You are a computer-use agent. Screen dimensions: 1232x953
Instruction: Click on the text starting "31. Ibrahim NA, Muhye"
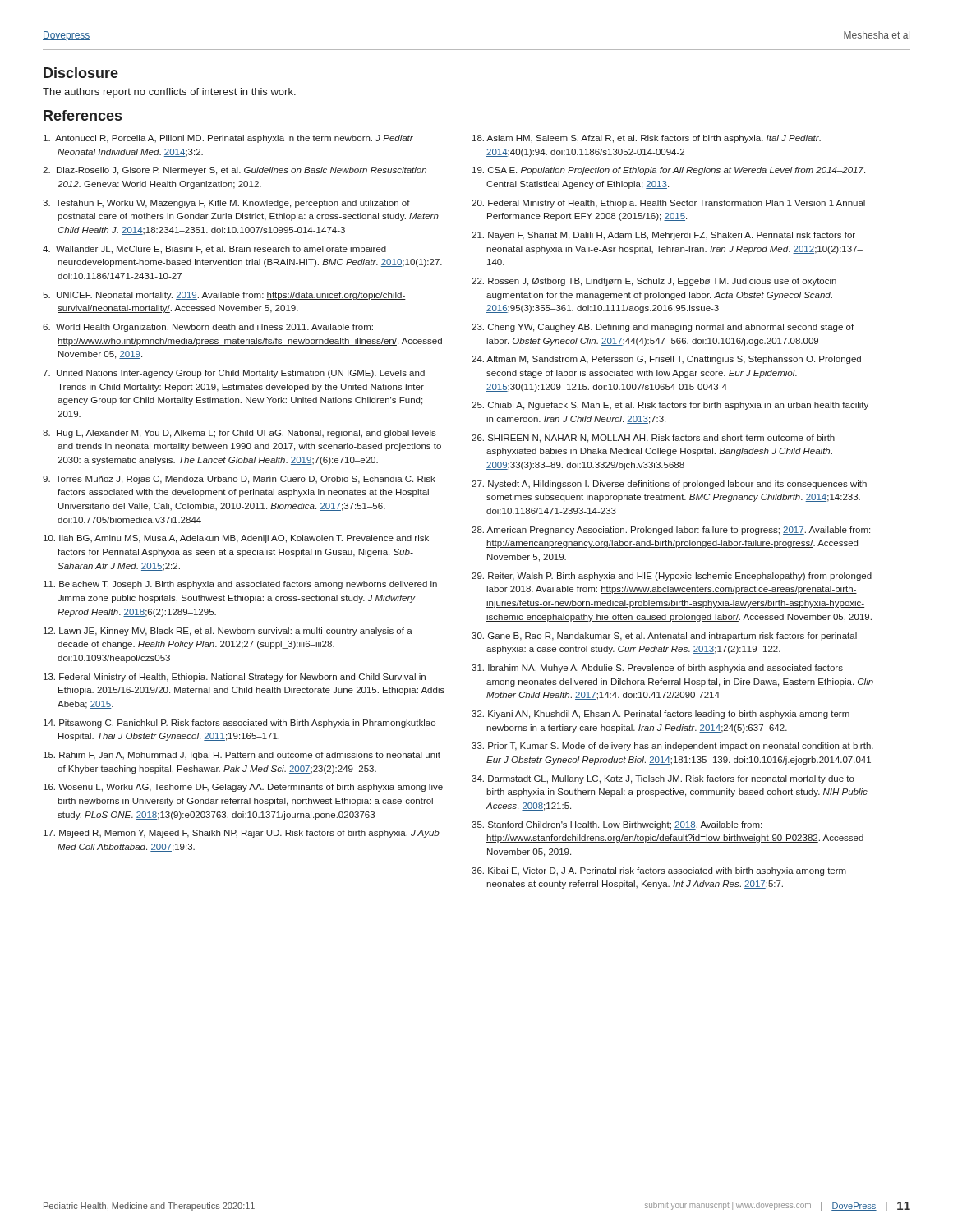672,681
